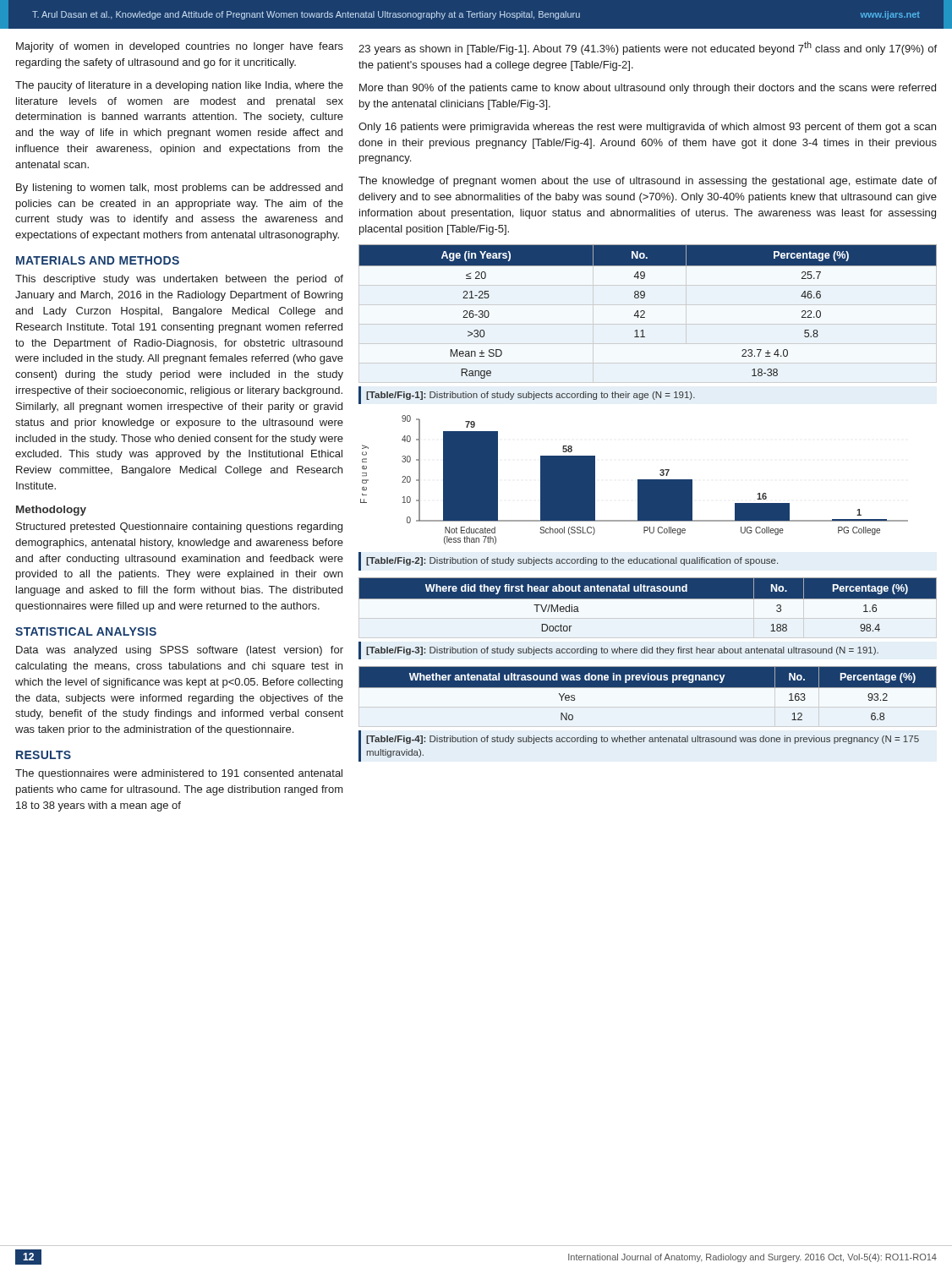Viewport: 952px width, 1268px height.
Task: Click on the text block starting "More than 90% of"
Action: 648,96
